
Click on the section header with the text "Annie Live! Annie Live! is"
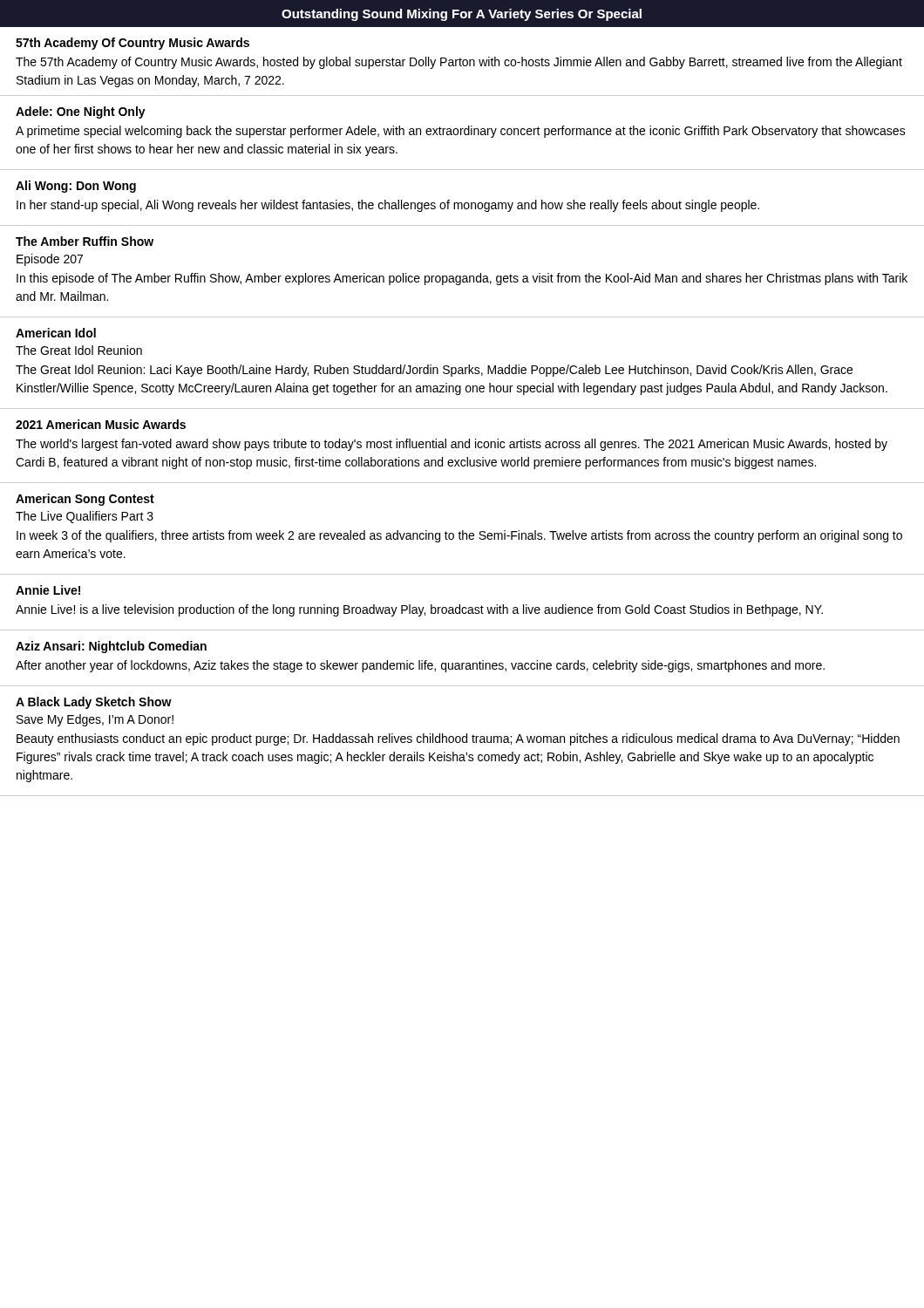pyautogui.click(x=462, y=601)
